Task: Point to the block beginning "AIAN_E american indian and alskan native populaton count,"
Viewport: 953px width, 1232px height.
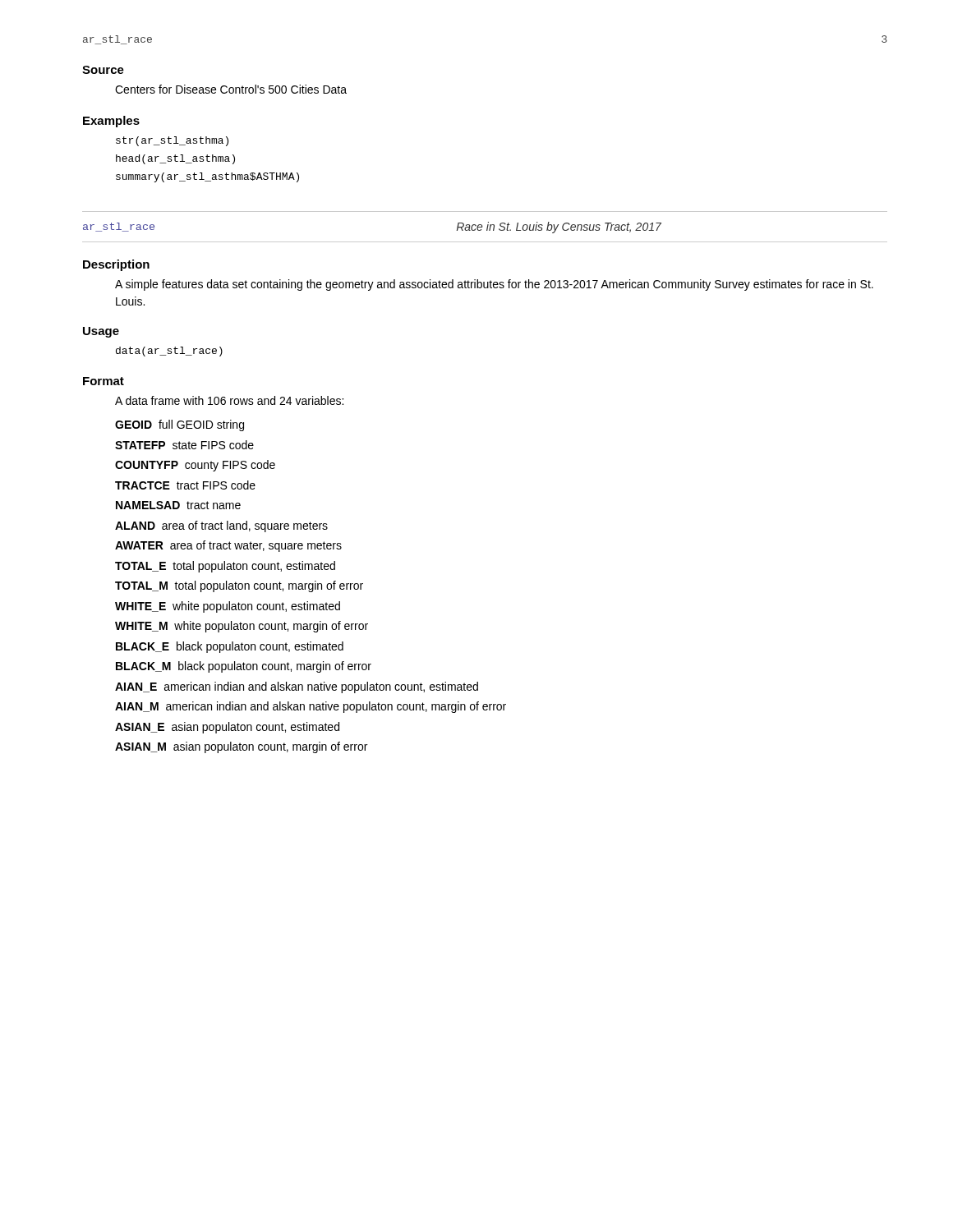Action: point(297,687)
